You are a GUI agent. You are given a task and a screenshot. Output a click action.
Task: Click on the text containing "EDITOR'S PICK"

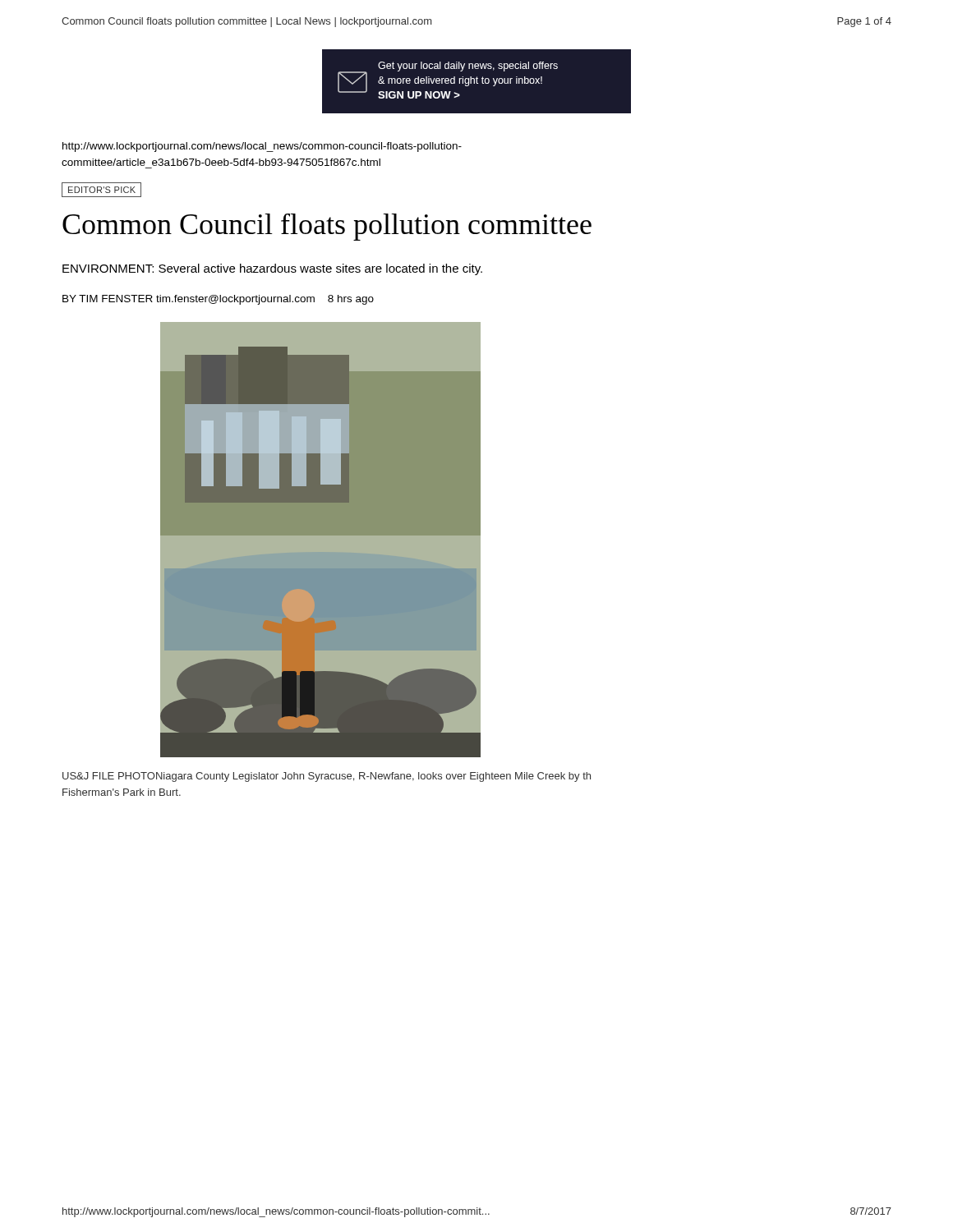pos(102,190)
